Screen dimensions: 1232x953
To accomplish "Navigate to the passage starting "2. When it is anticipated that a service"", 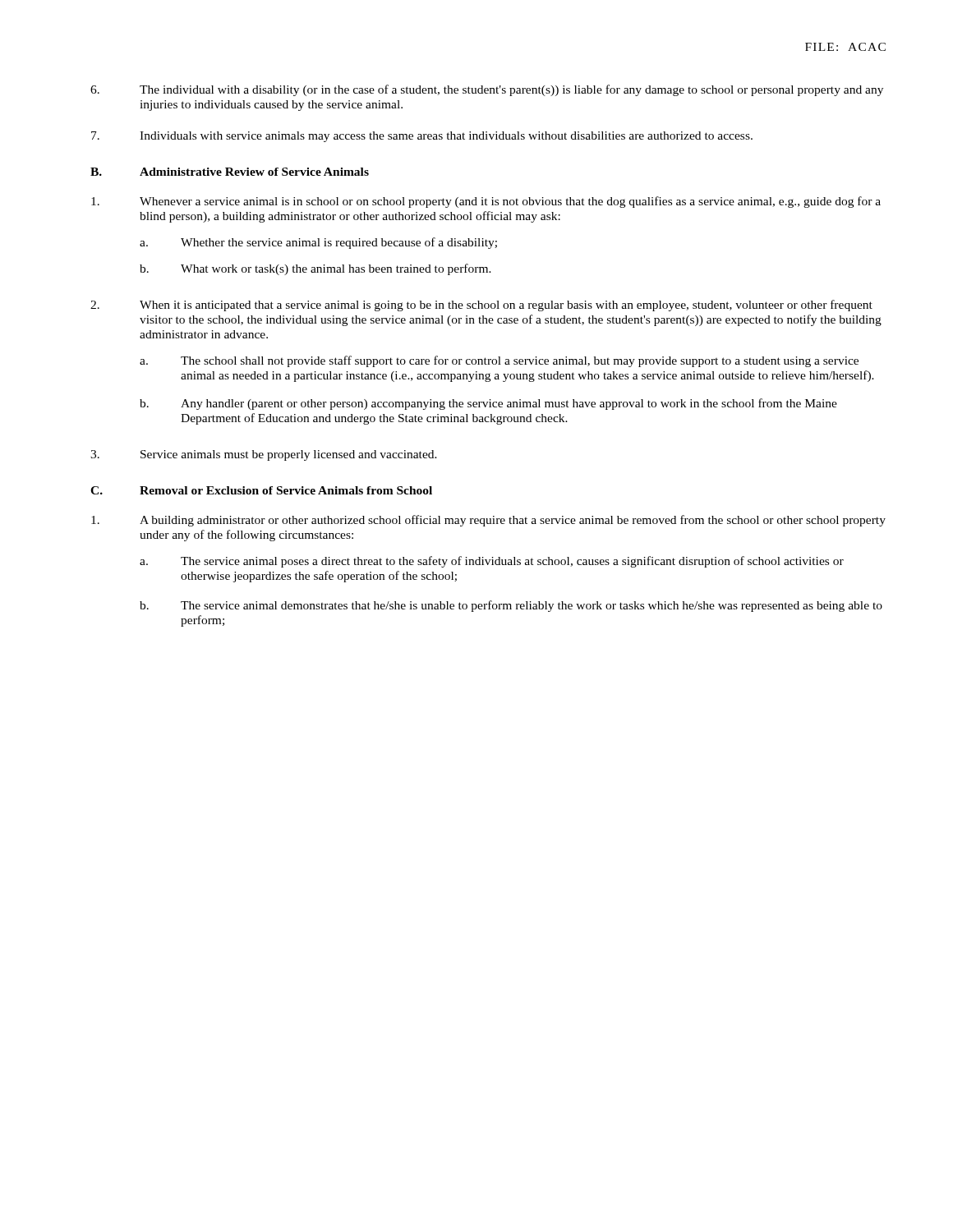I will pos(489,361).
